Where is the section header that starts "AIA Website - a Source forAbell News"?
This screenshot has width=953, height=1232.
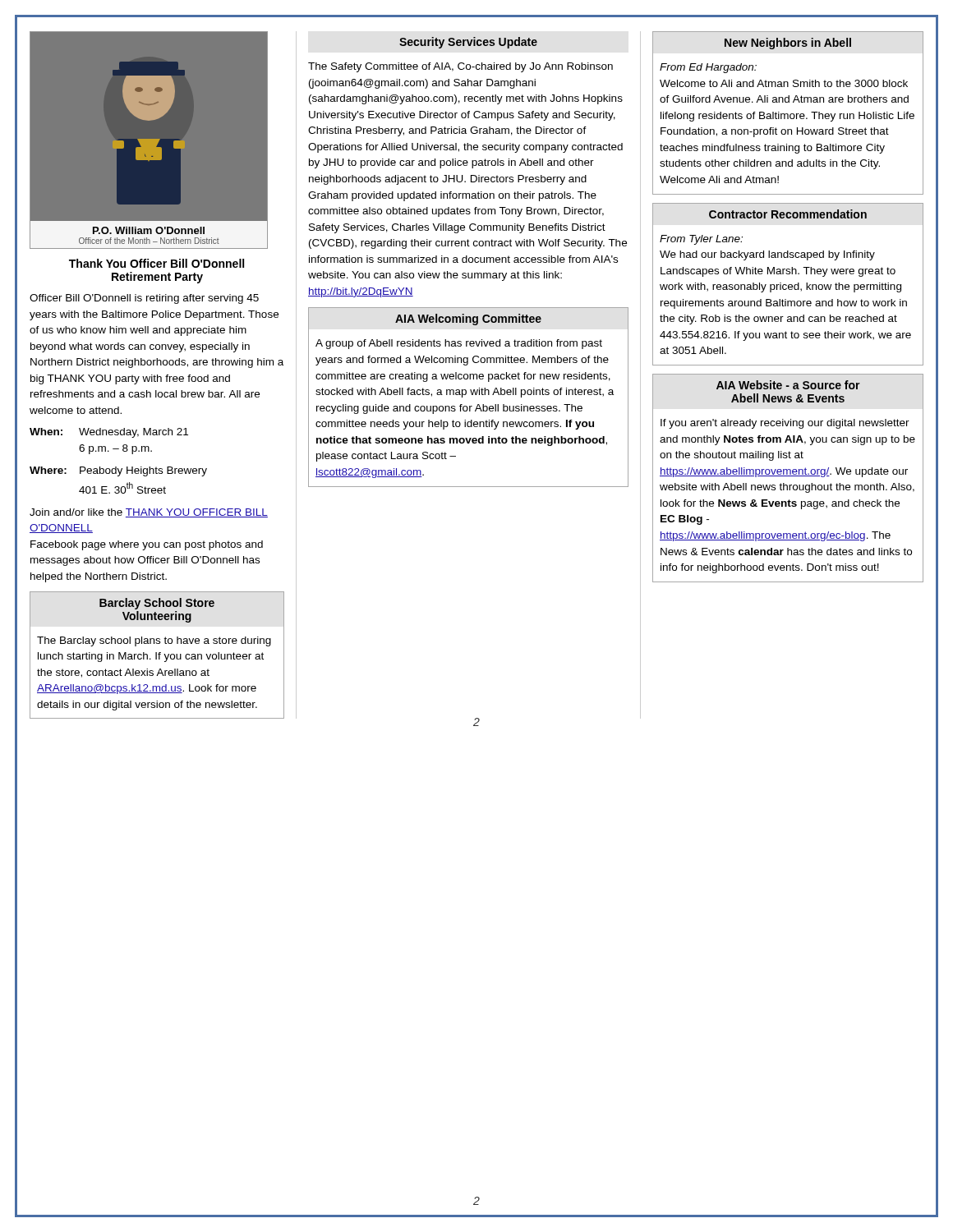(x=788, y=392)
